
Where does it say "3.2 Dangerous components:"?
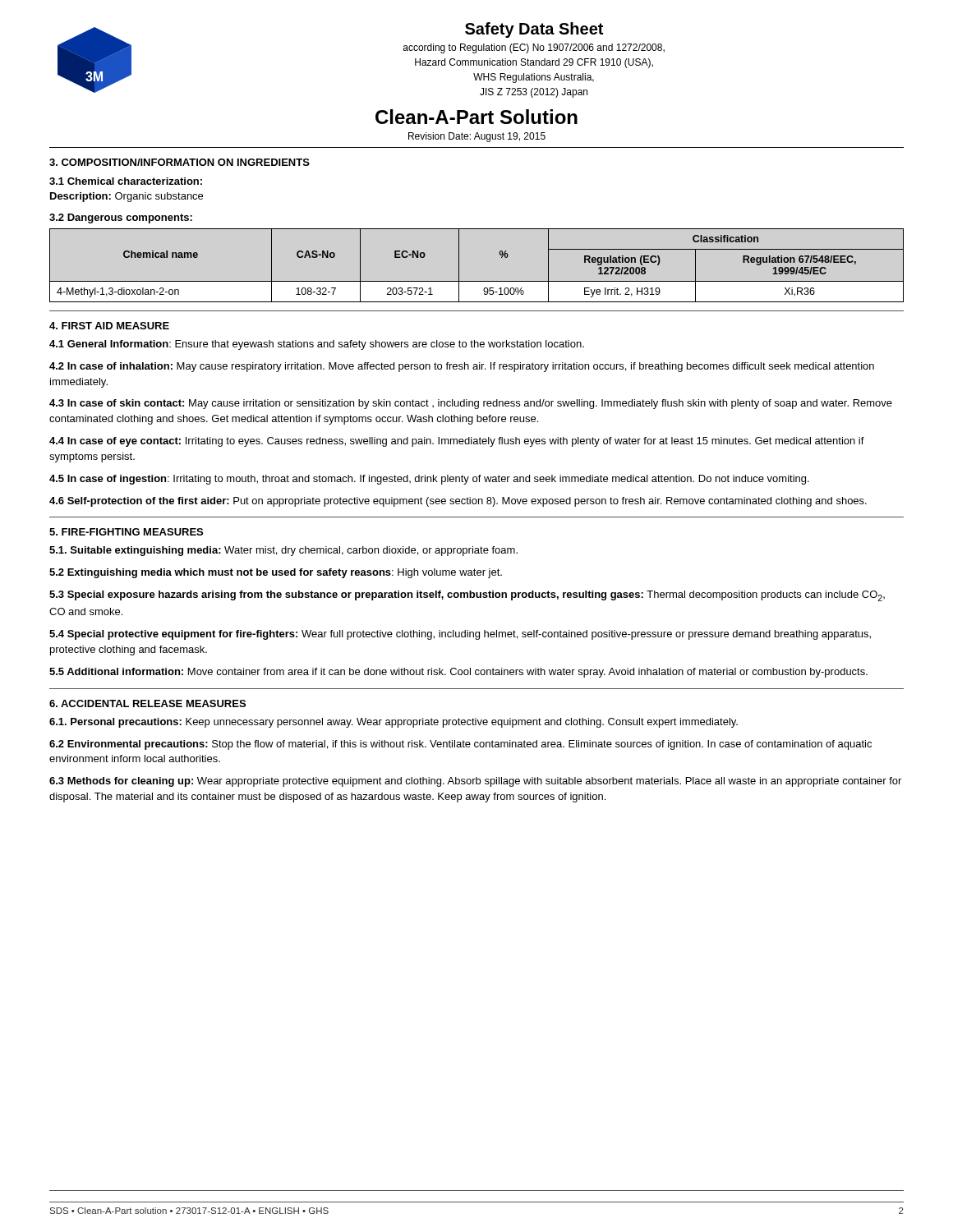click(476, 217)
